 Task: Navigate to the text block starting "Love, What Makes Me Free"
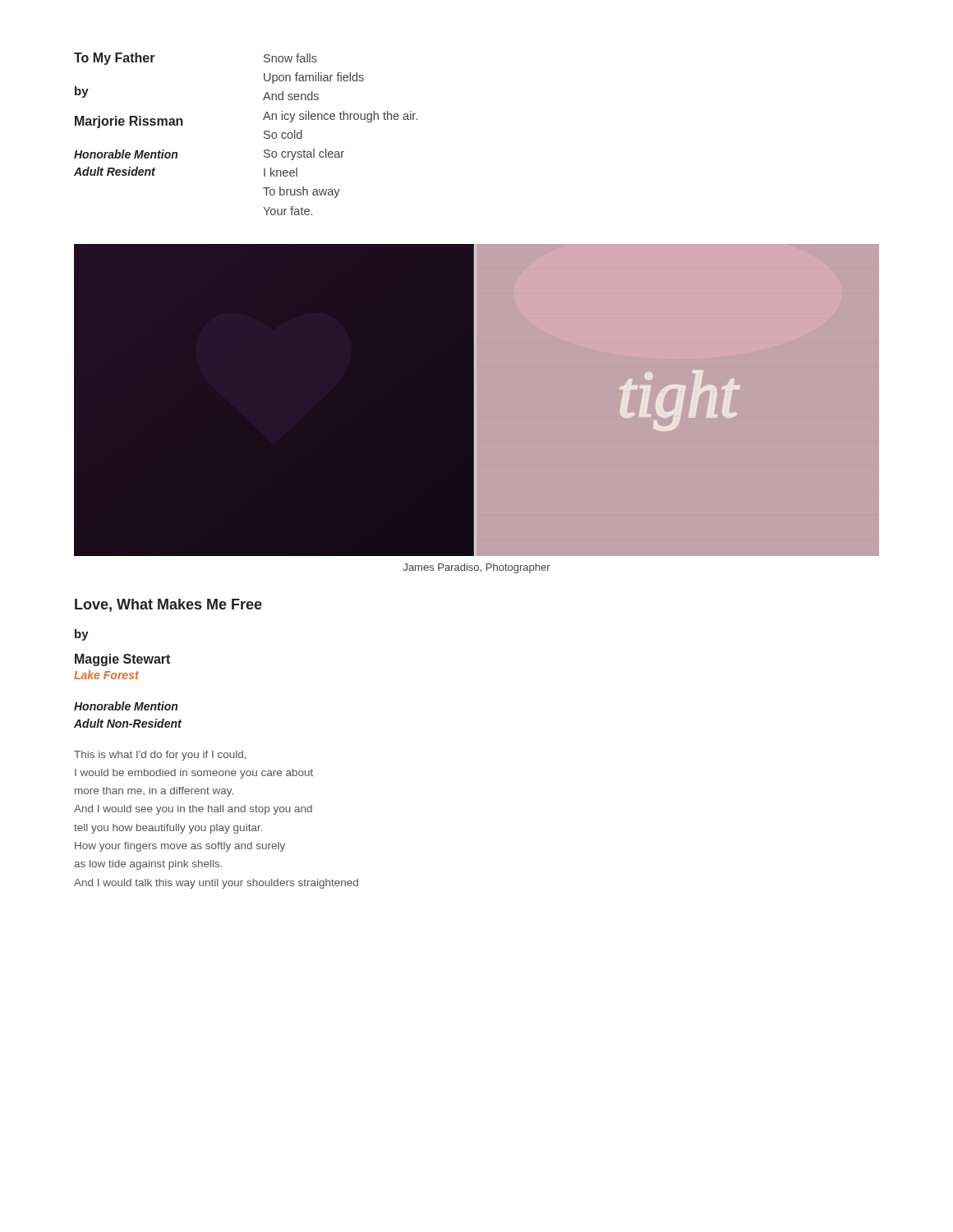pos(168,604)
